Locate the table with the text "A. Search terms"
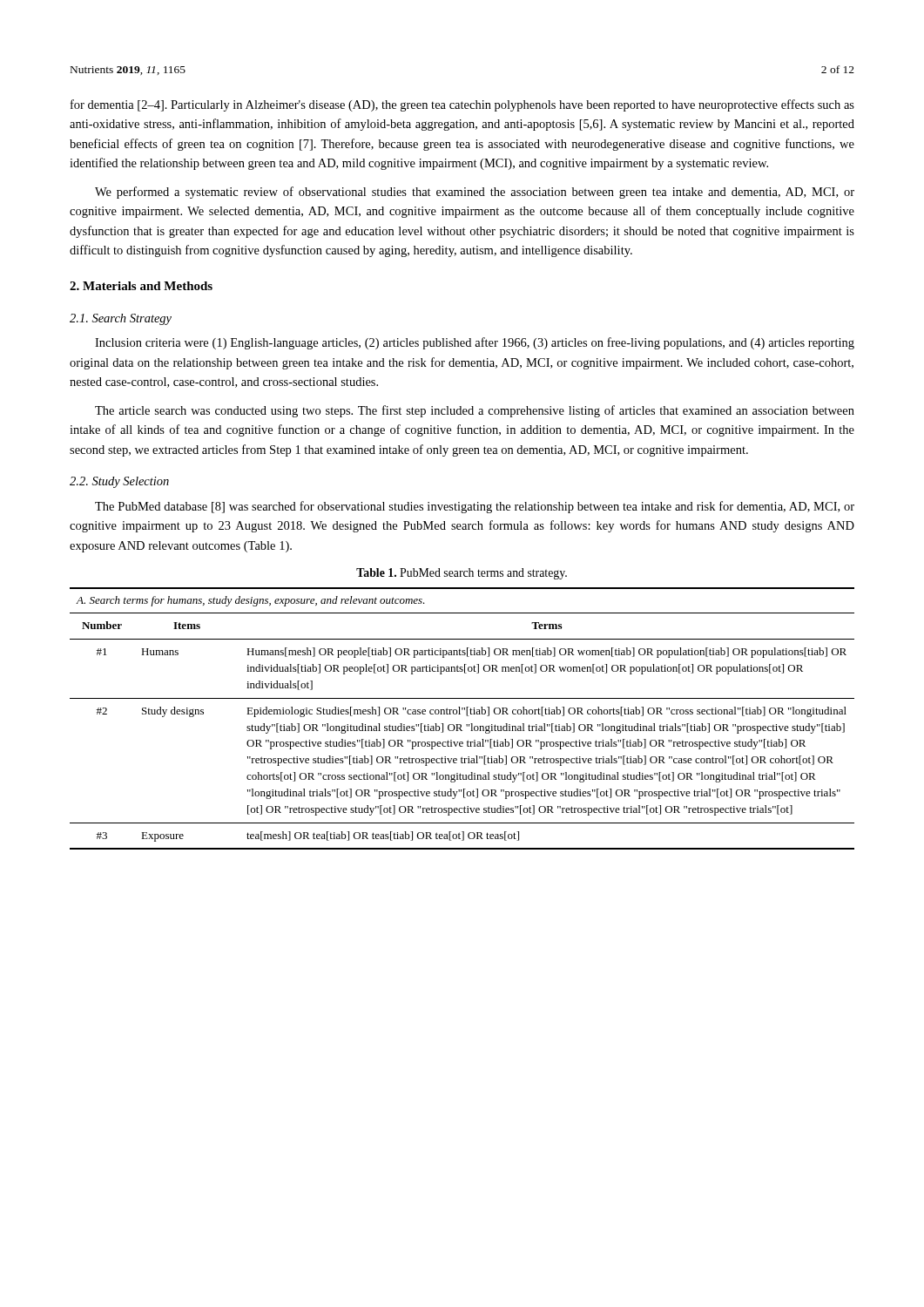924x1307 pixels. coord(462,719)
